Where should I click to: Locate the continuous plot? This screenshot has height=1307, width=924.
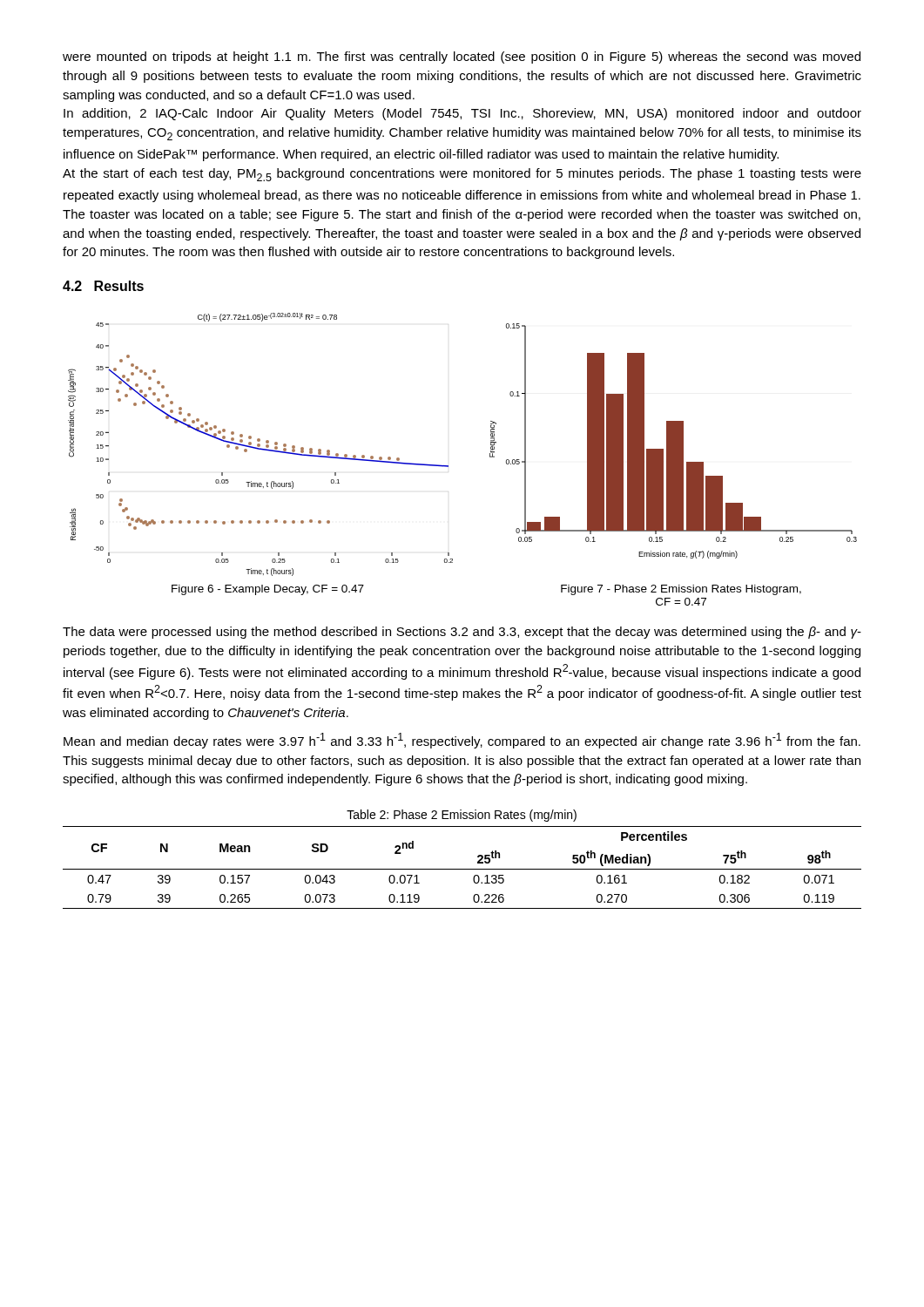267,452
